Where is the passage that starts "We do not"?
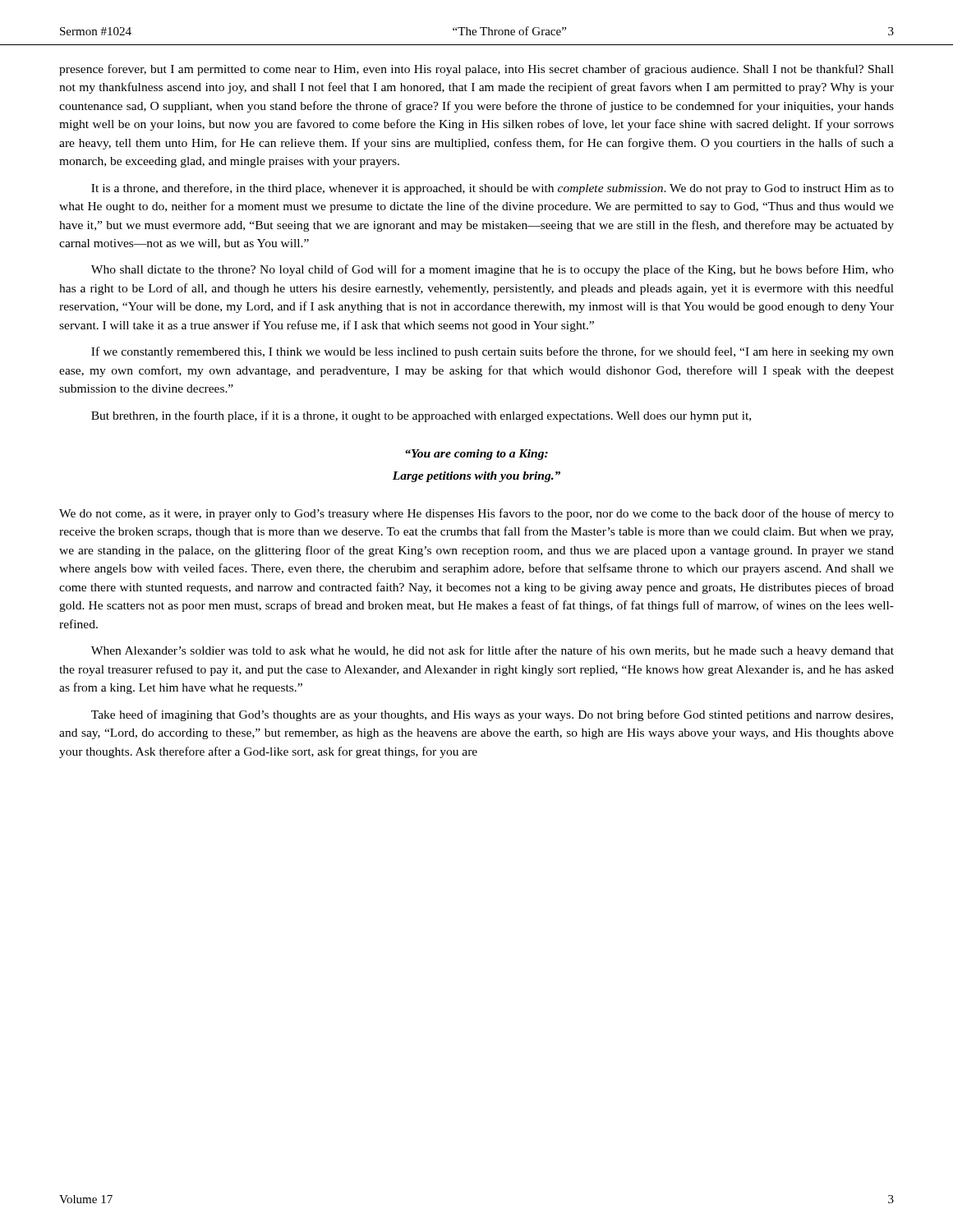Screen dimensions: 1232x953 click(x=476, y=568)
